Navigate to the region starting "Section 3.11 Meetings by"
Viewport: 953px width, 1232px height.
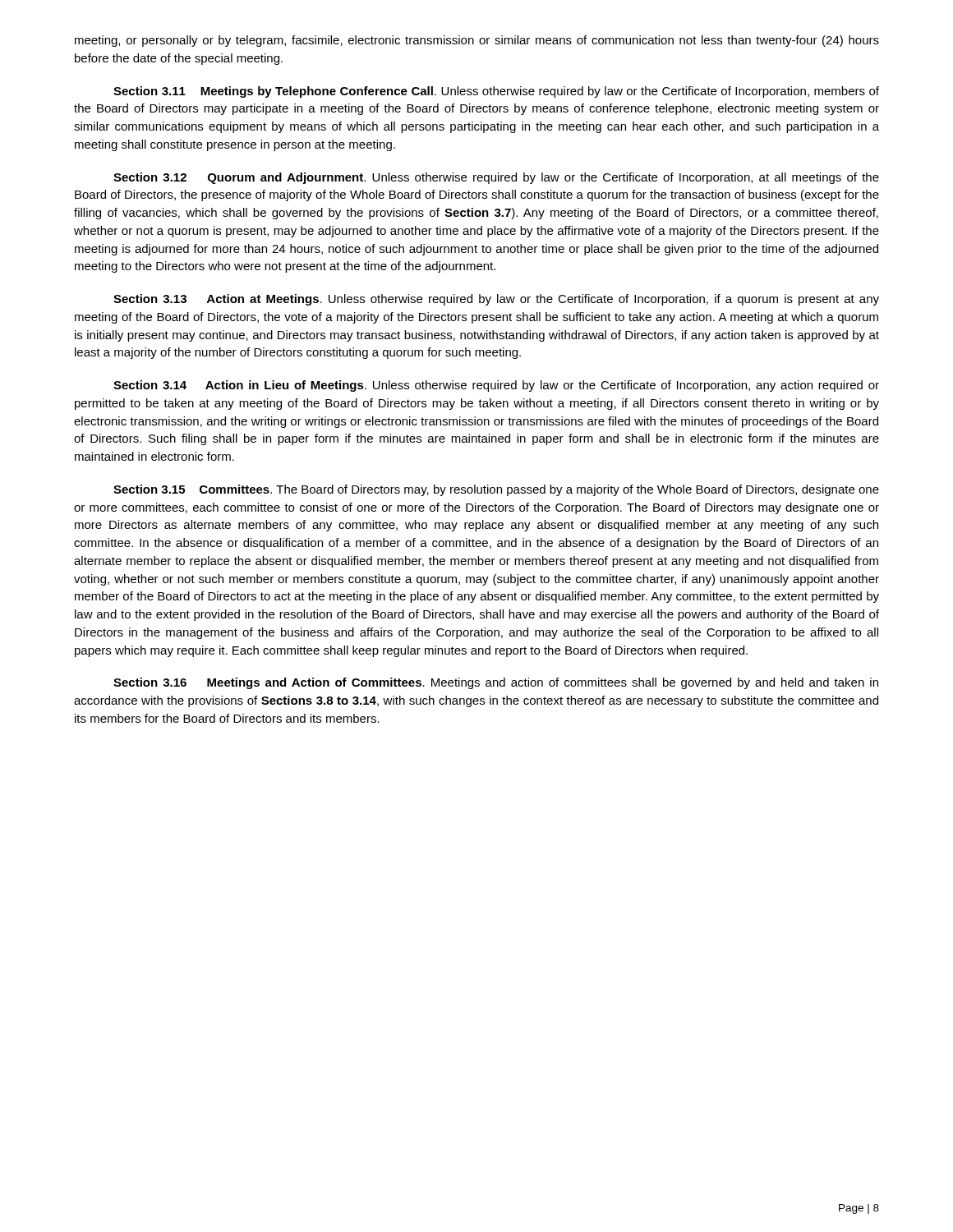(x=476, y=117)
